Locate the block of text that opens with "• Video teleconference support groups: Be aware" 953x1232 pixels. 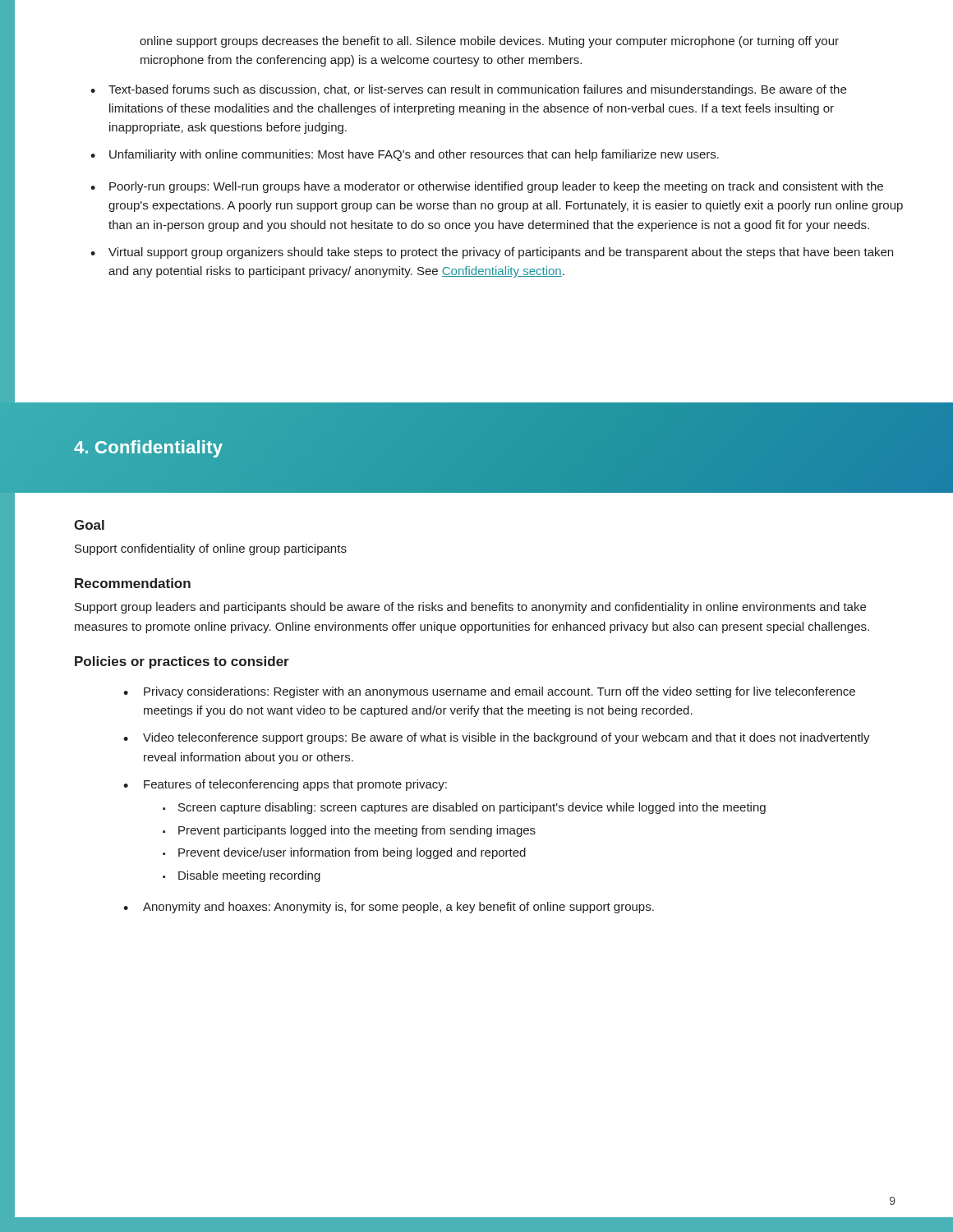513,747
